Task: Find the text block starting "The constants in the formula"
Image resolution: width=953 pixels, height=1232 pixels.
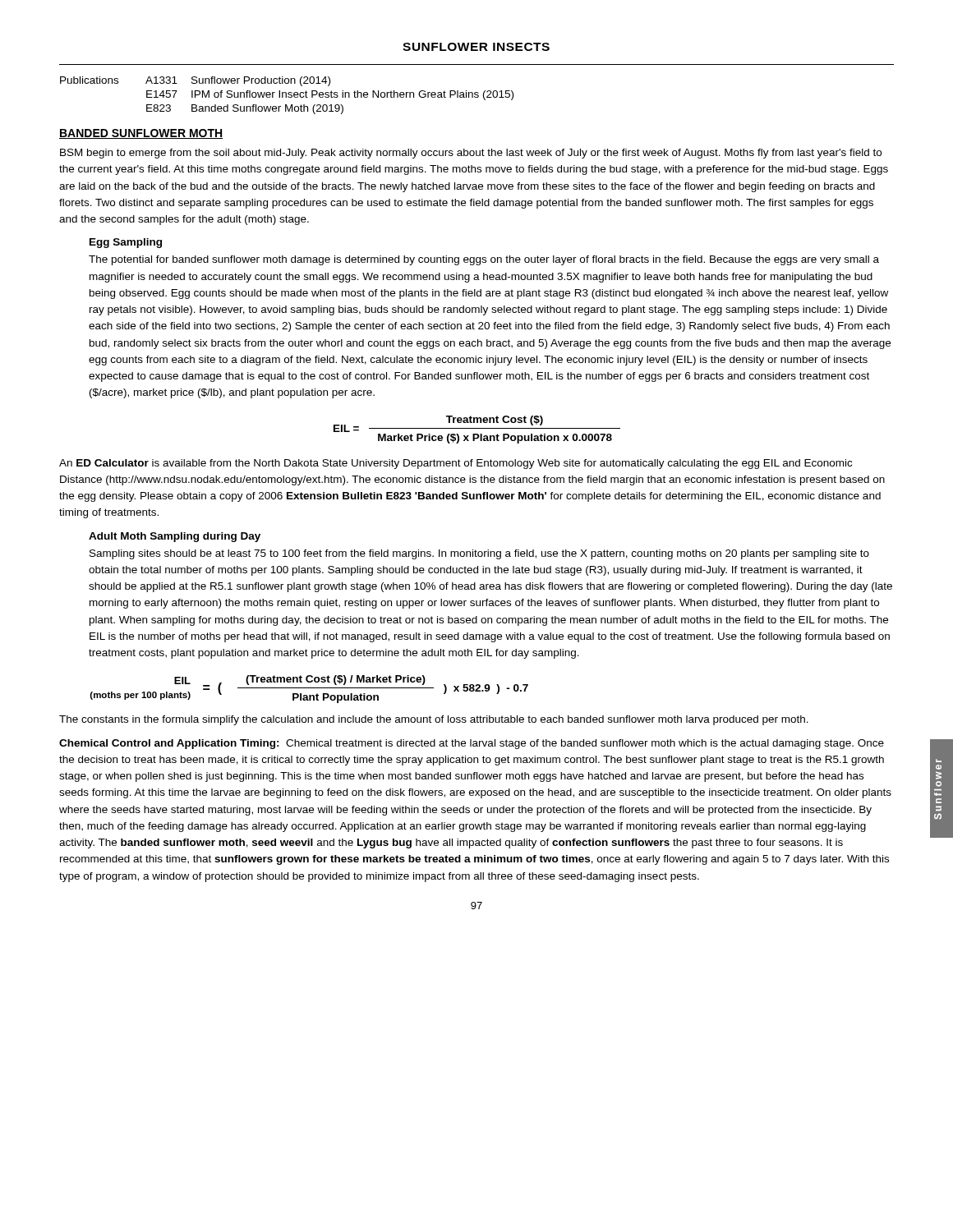Action: click(x=434, y=719)
